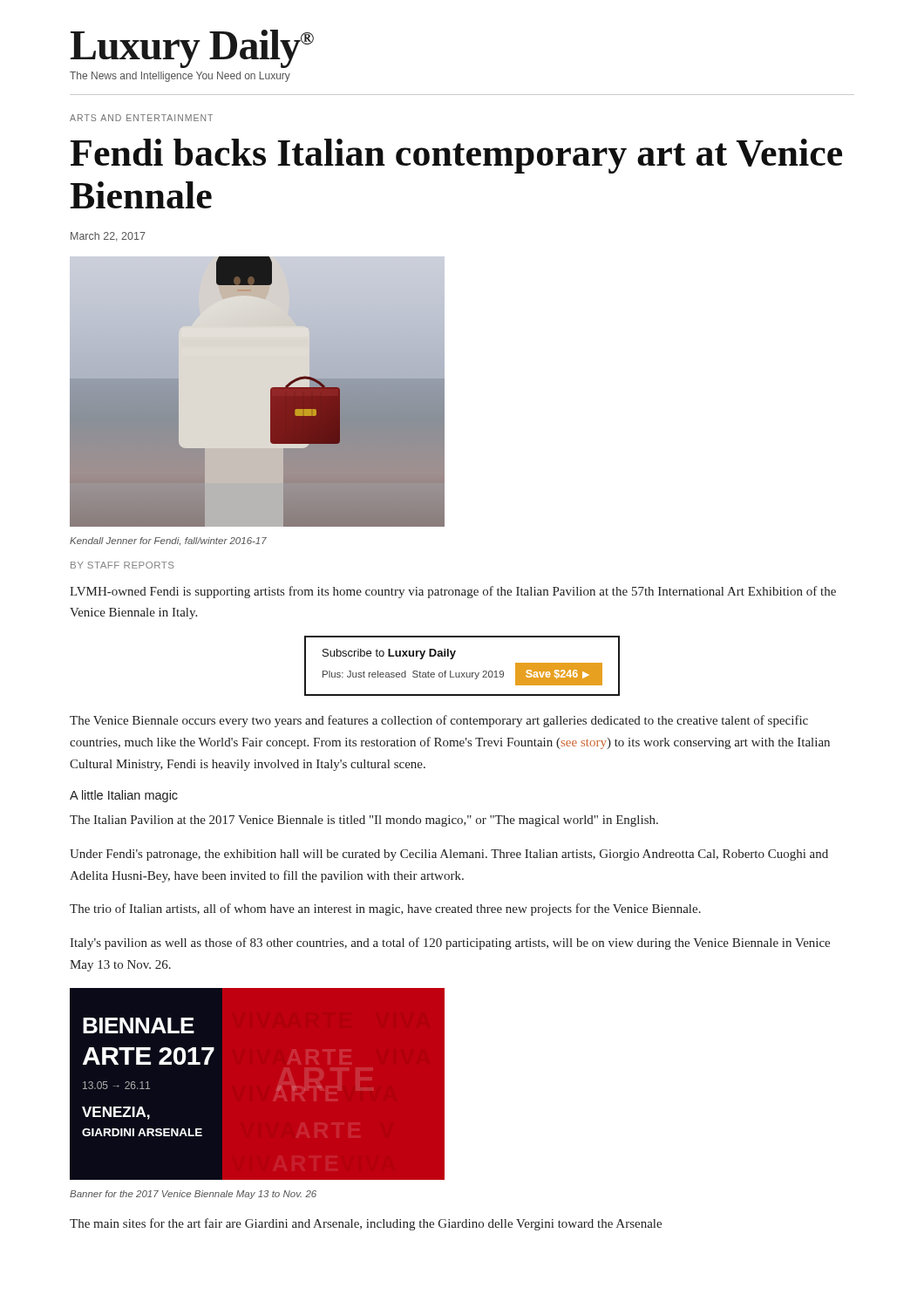924x1308 pixels.
Task: Find the text block that reads "The Italian Pavilion"
Action: pos(364,820)
